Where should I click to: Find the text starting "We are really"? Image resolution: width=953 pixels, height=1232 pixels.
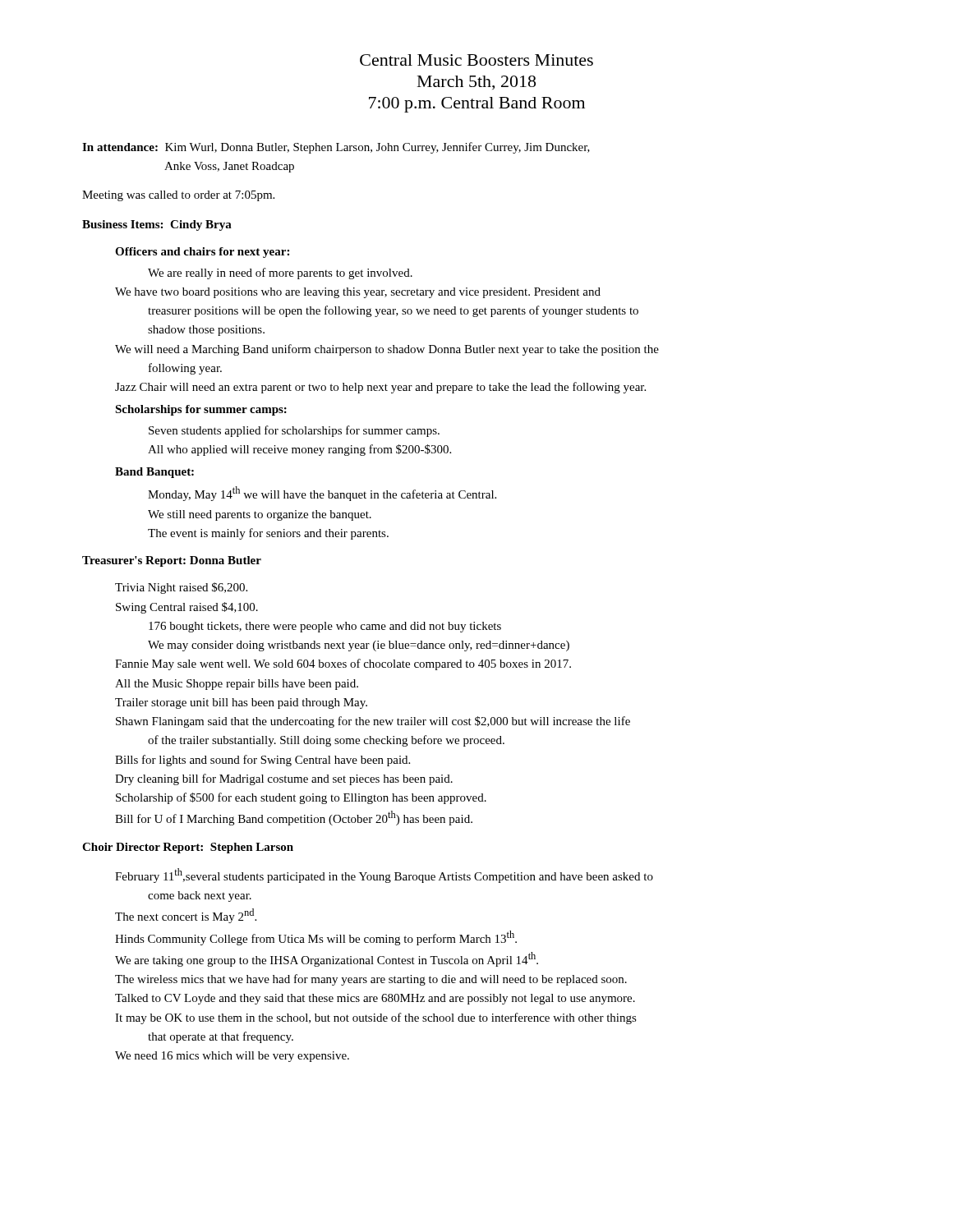(x=280, y=272)
